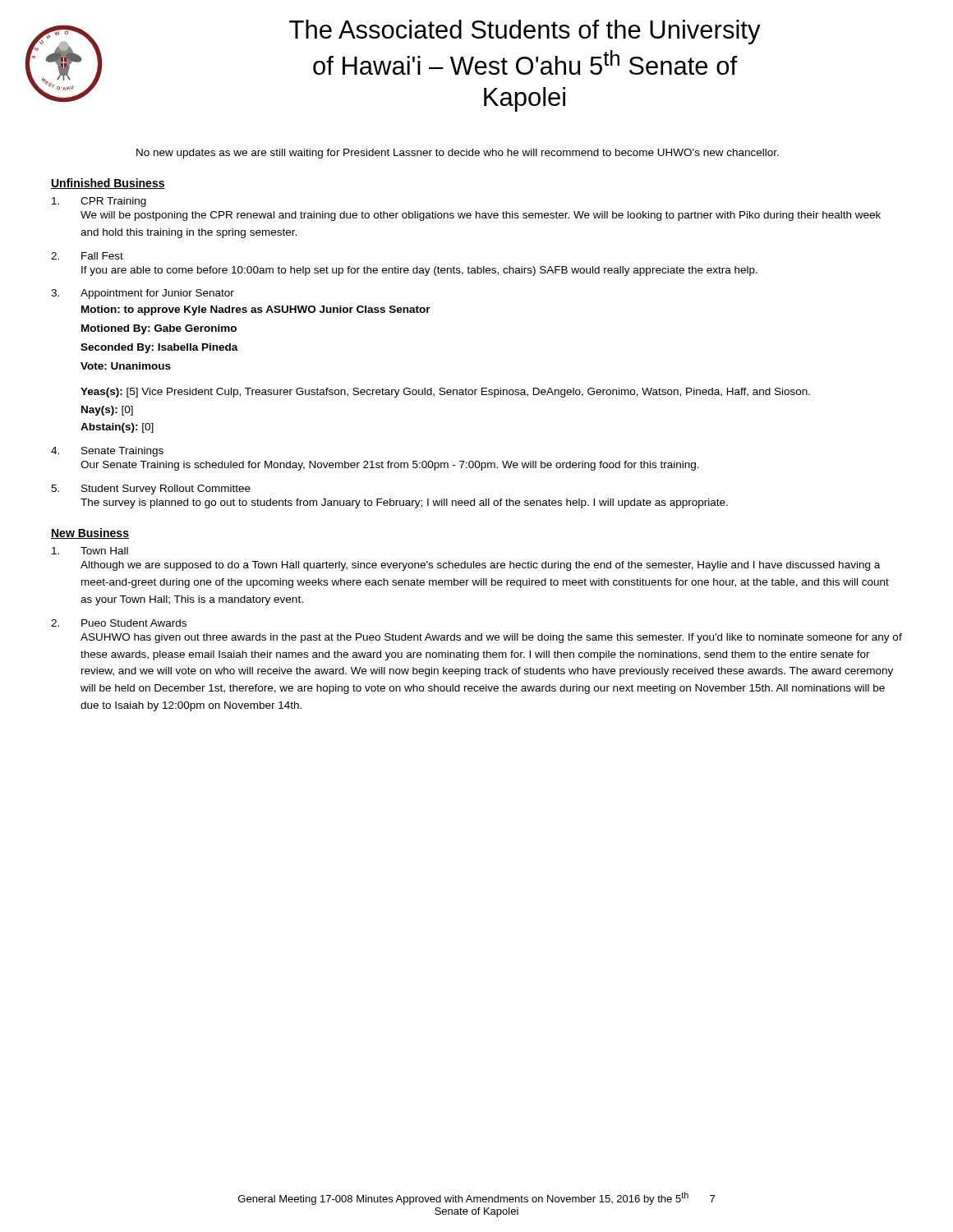Point to the block starting "CPR Training We will be postponing the CPR"
This screenshot has width=953, height=1232.
(x=476, y=218)
